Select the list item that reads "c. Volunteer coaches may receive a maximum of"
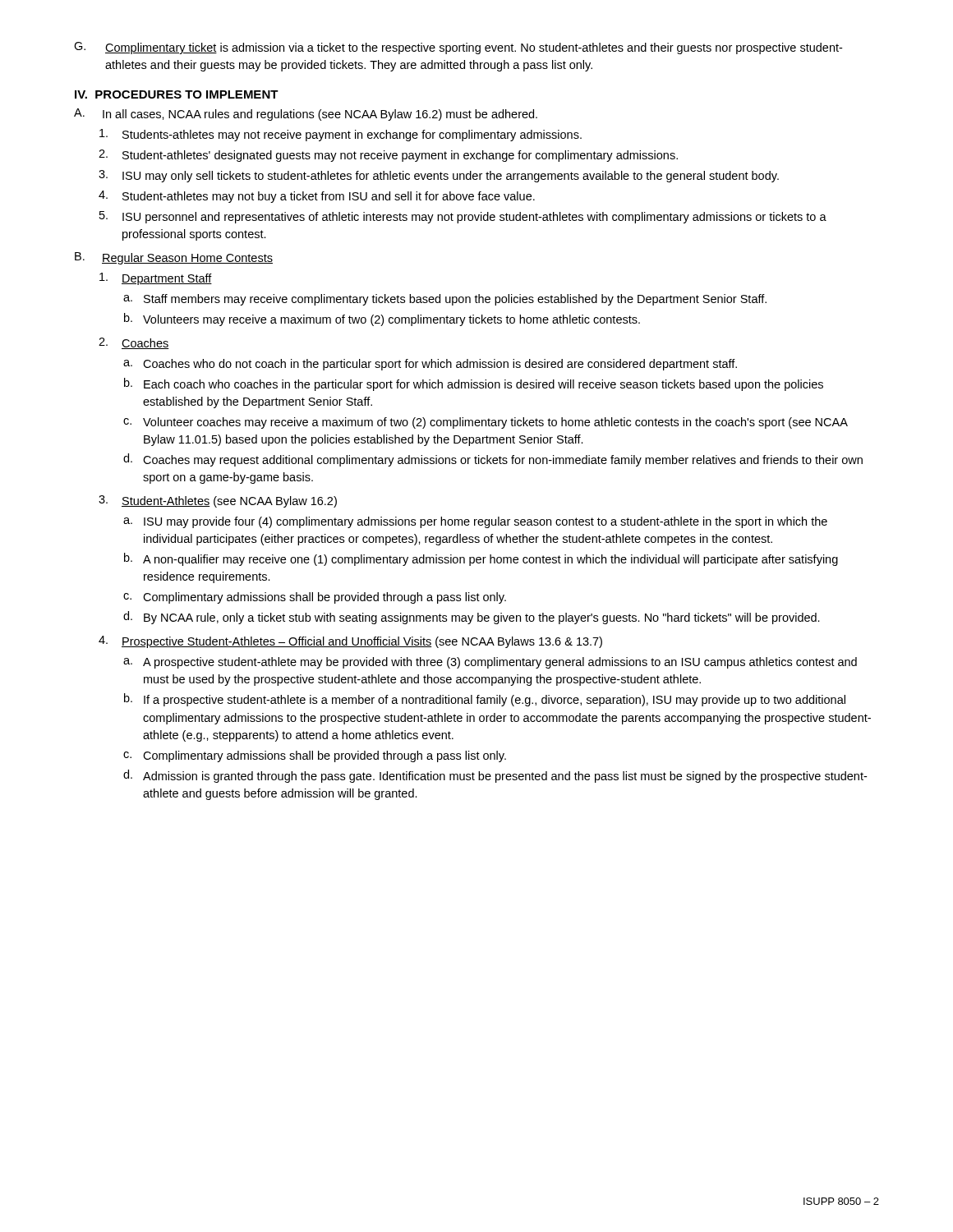This screenshot has height=1232, width=953. tap(501, 431)
